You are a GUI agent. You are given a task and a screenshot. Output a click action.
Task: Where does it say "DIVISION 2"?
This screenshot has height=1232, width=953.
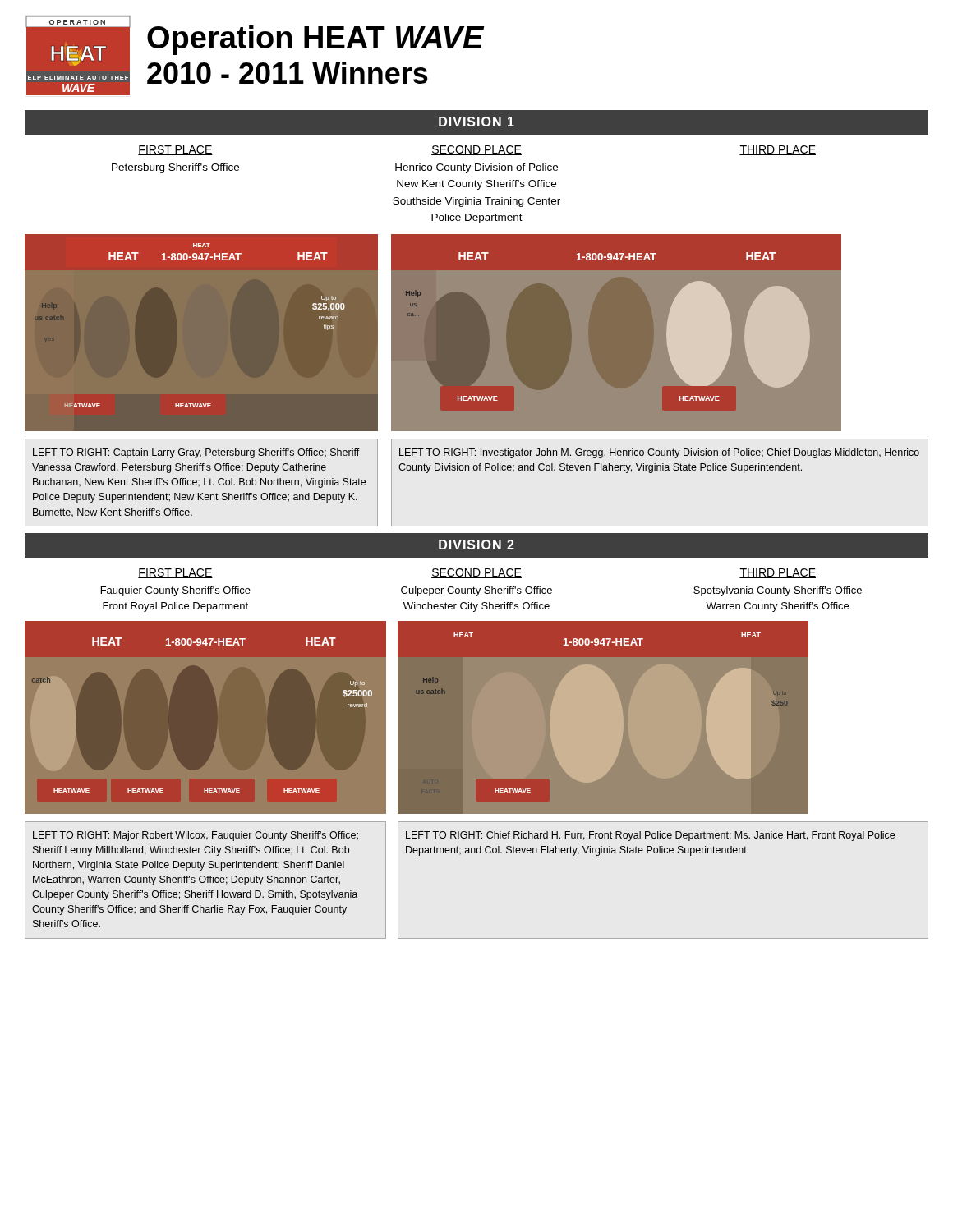point(476,545)
